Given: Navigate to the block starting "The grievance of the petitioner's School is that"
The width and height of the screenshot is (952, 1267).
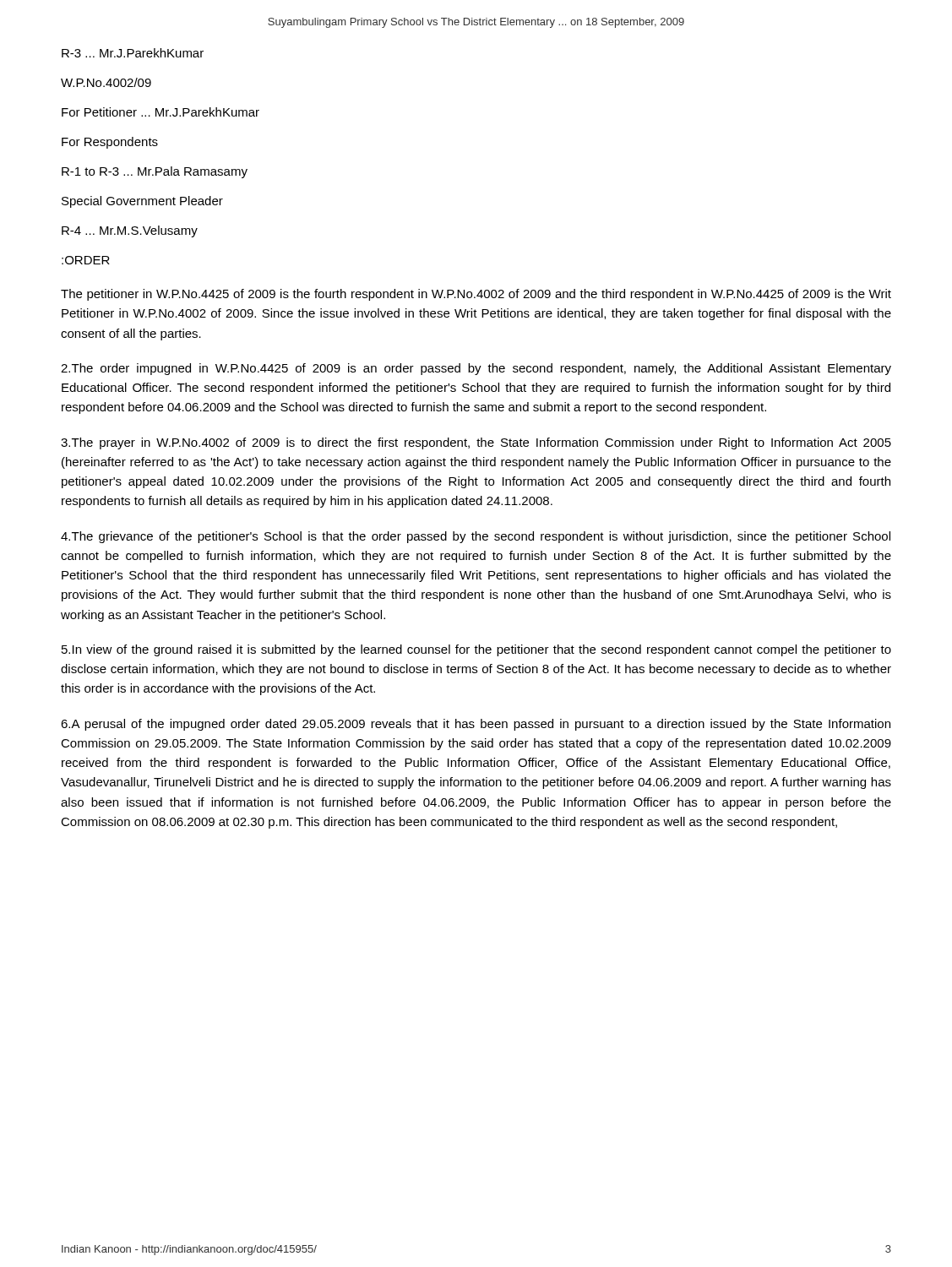Looking at the screenshot, I should click(x=476, y=575).
